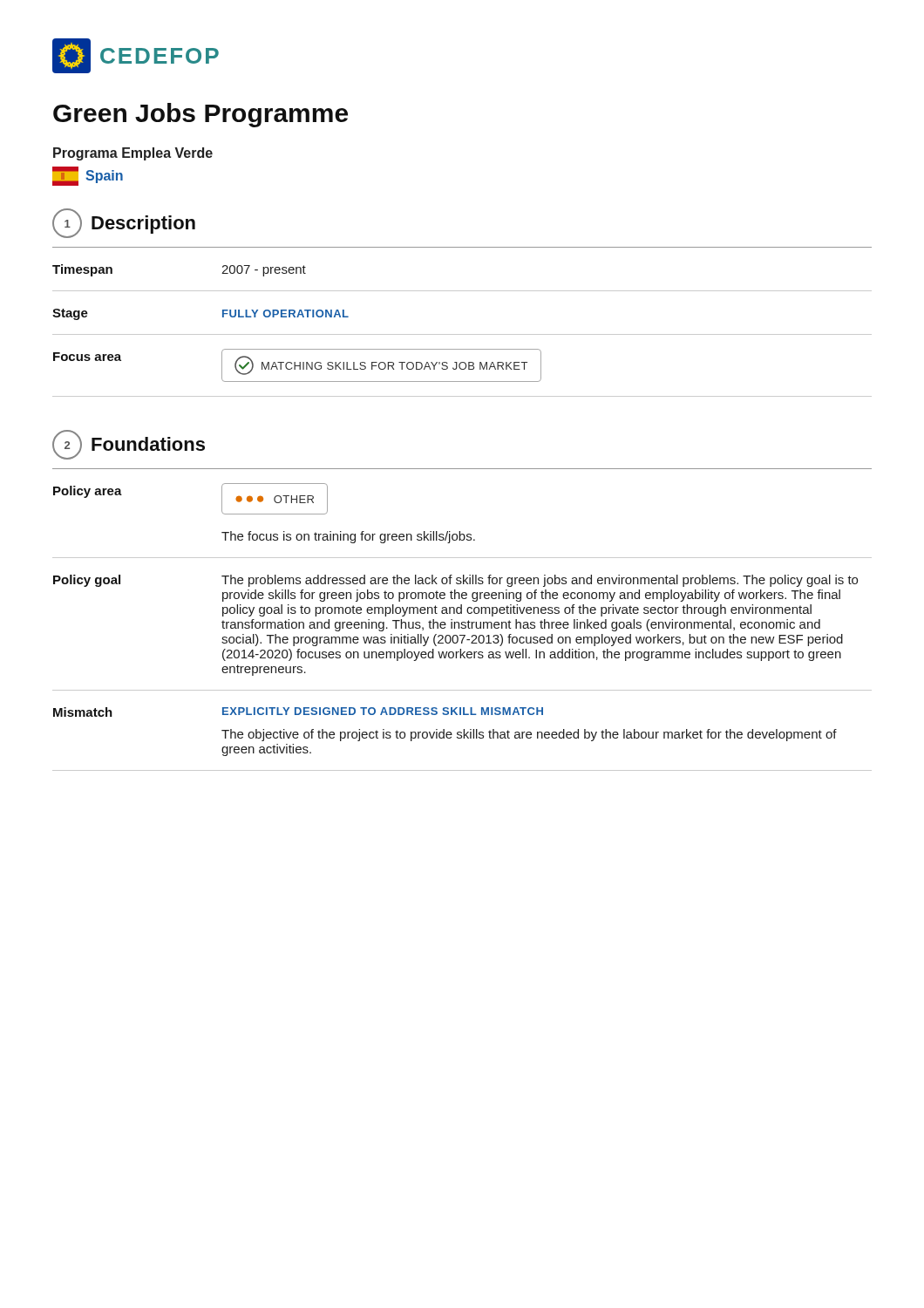
Task: Click where it says "Programa Emplea Verde"
Action: (x=133, y=153)
